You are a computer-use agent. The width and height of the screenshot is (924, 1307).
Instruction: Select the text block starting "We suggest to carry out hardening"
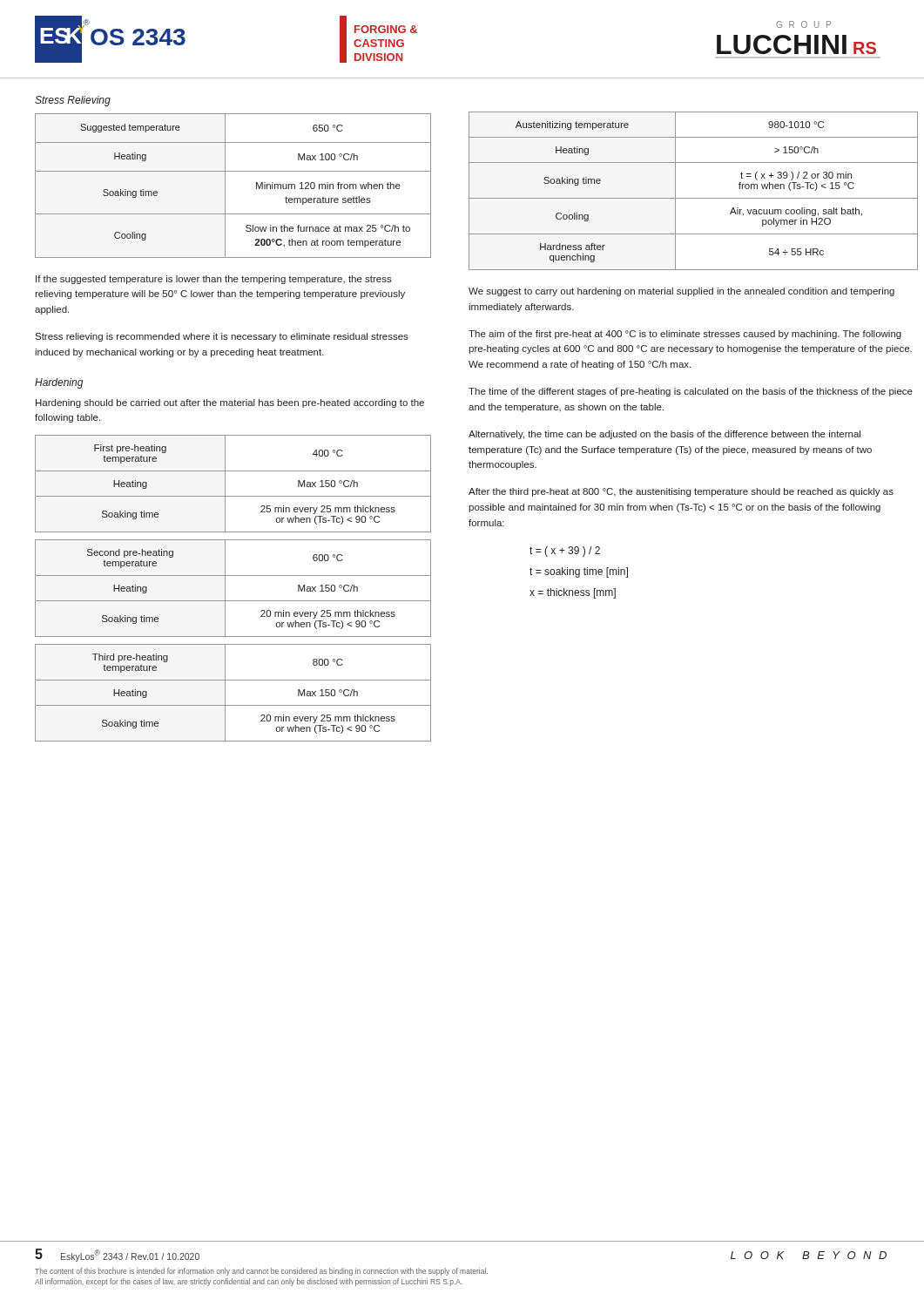pos(682,299)
